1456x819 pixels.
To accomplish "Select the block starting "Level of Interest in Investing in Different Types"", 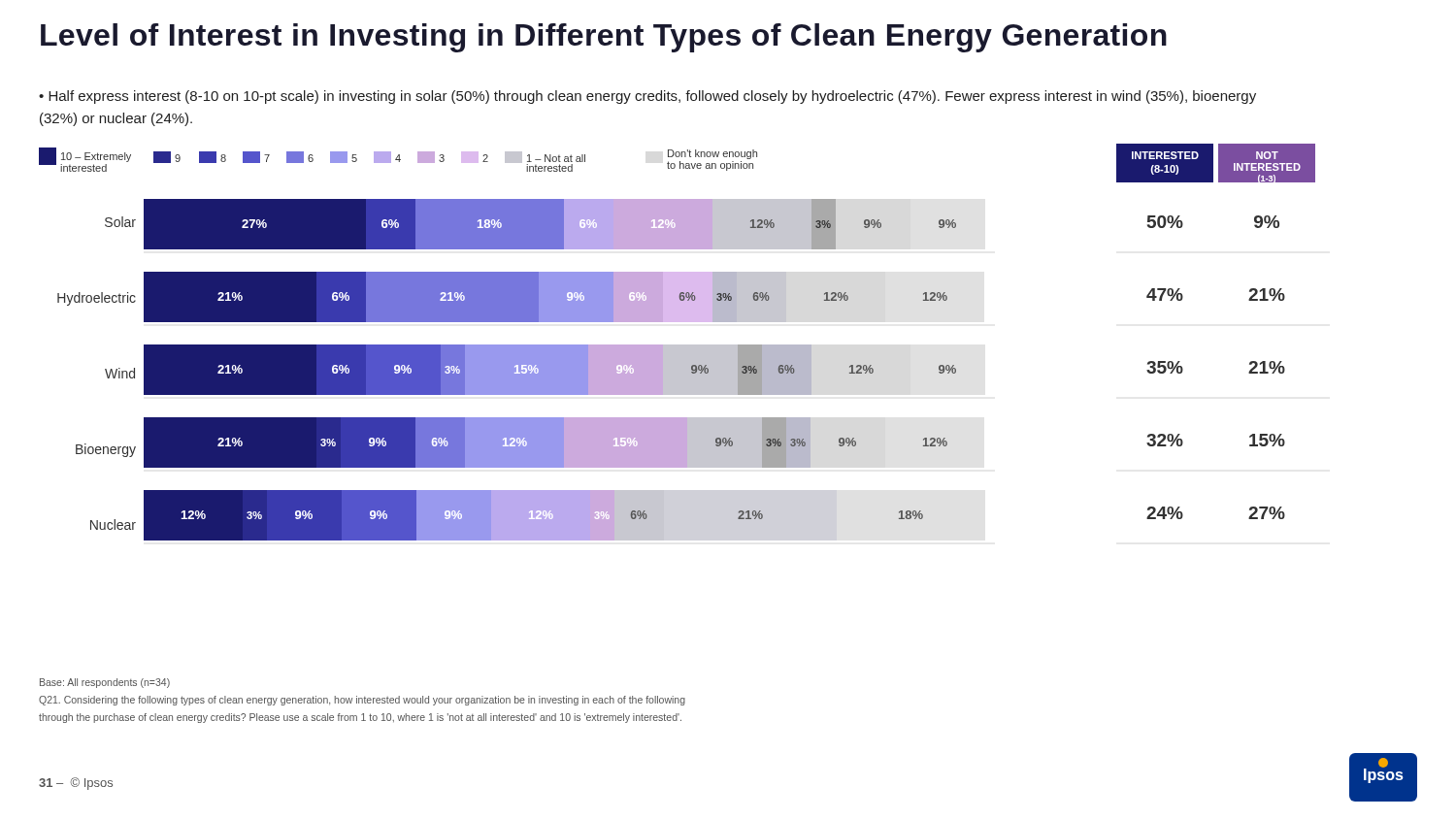I will click(604, 35).
